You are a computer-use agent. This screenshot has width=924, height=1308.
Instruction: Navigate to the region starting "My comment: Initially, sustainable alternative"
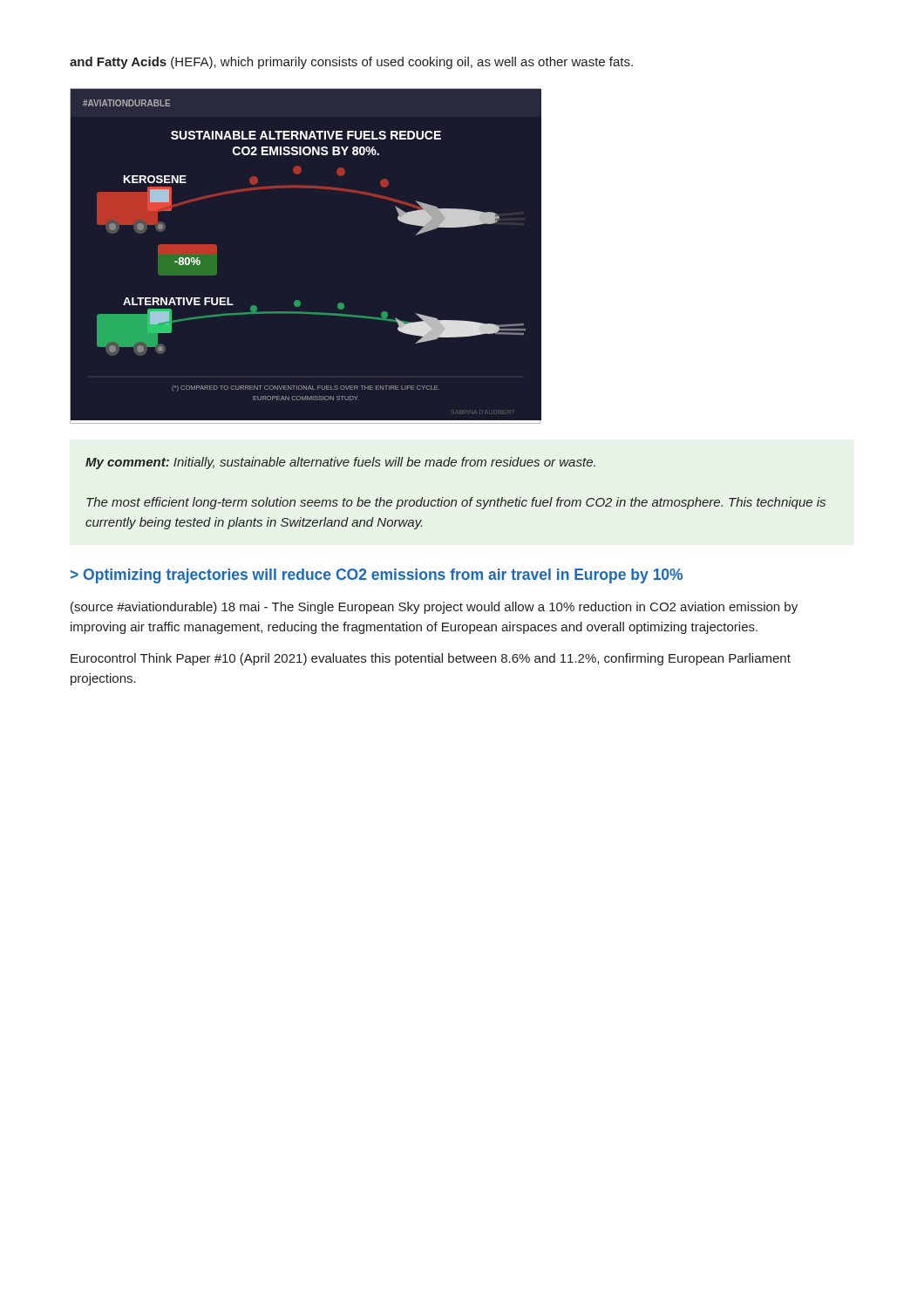[456, 492]
